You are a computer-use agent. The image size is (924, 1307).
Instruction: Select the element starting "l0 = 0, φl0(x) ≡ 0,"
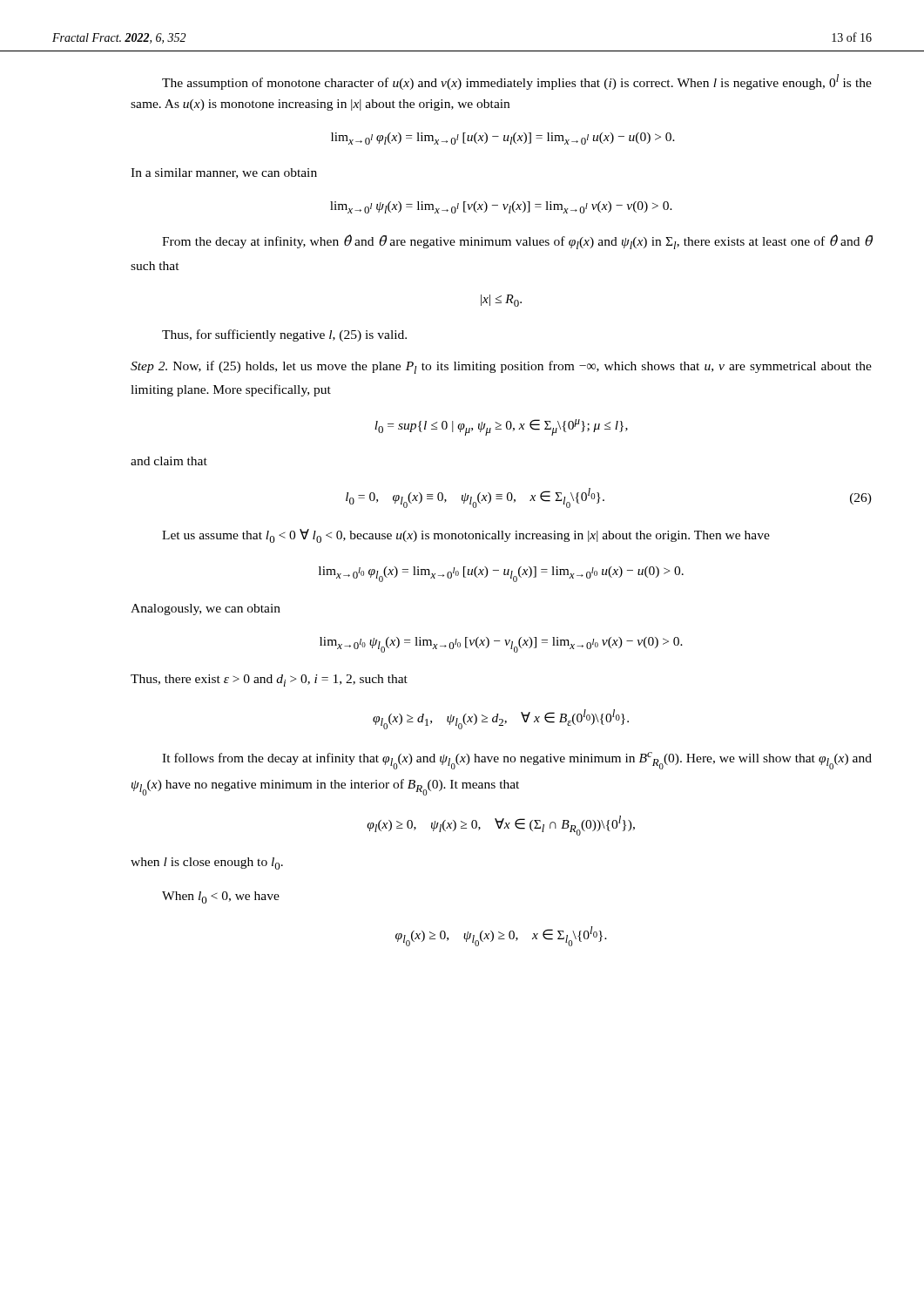click(x=501, y=498)
